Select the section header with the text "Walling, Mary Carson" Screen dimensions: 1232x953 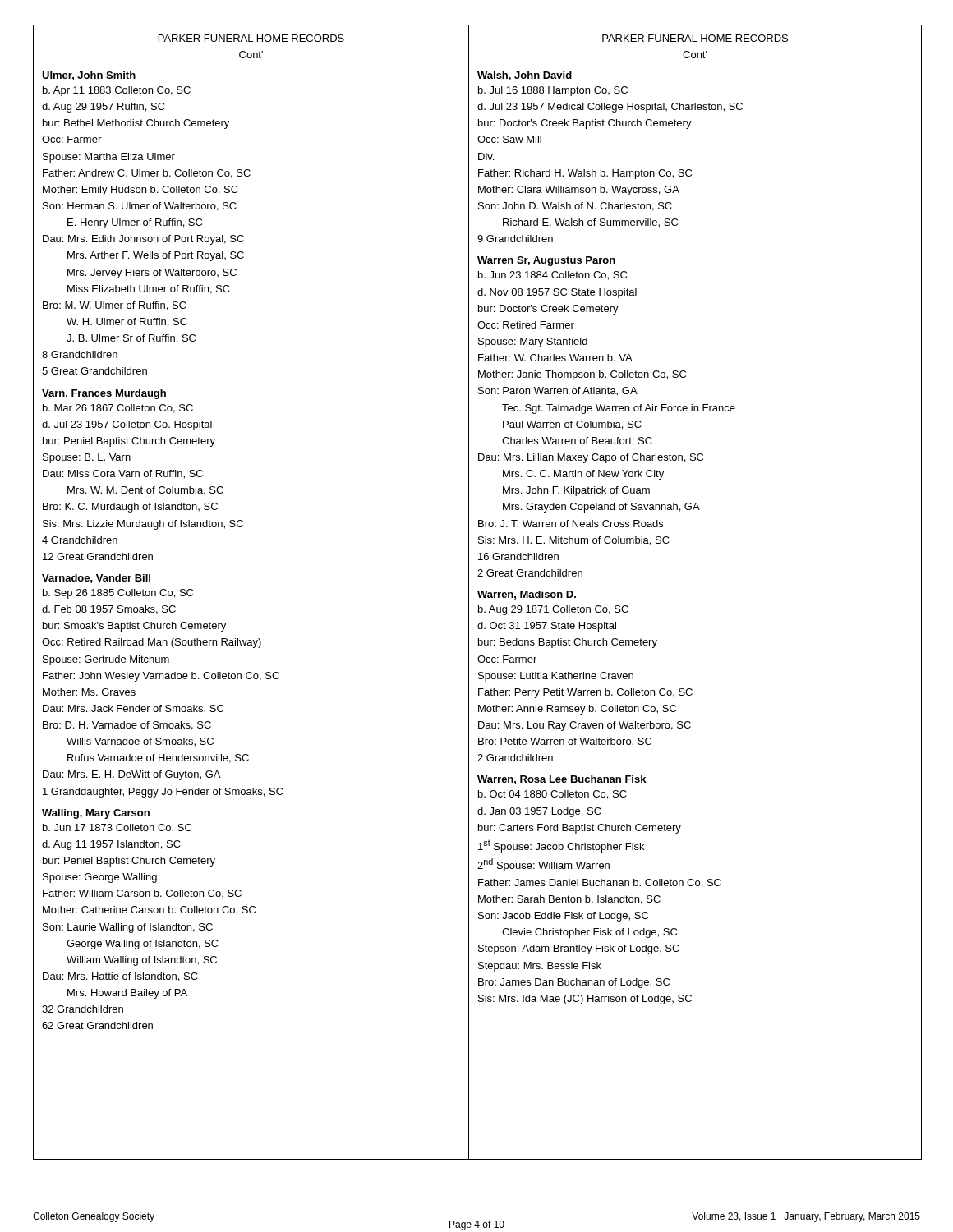pyautogui.click(x=96, y=813)
